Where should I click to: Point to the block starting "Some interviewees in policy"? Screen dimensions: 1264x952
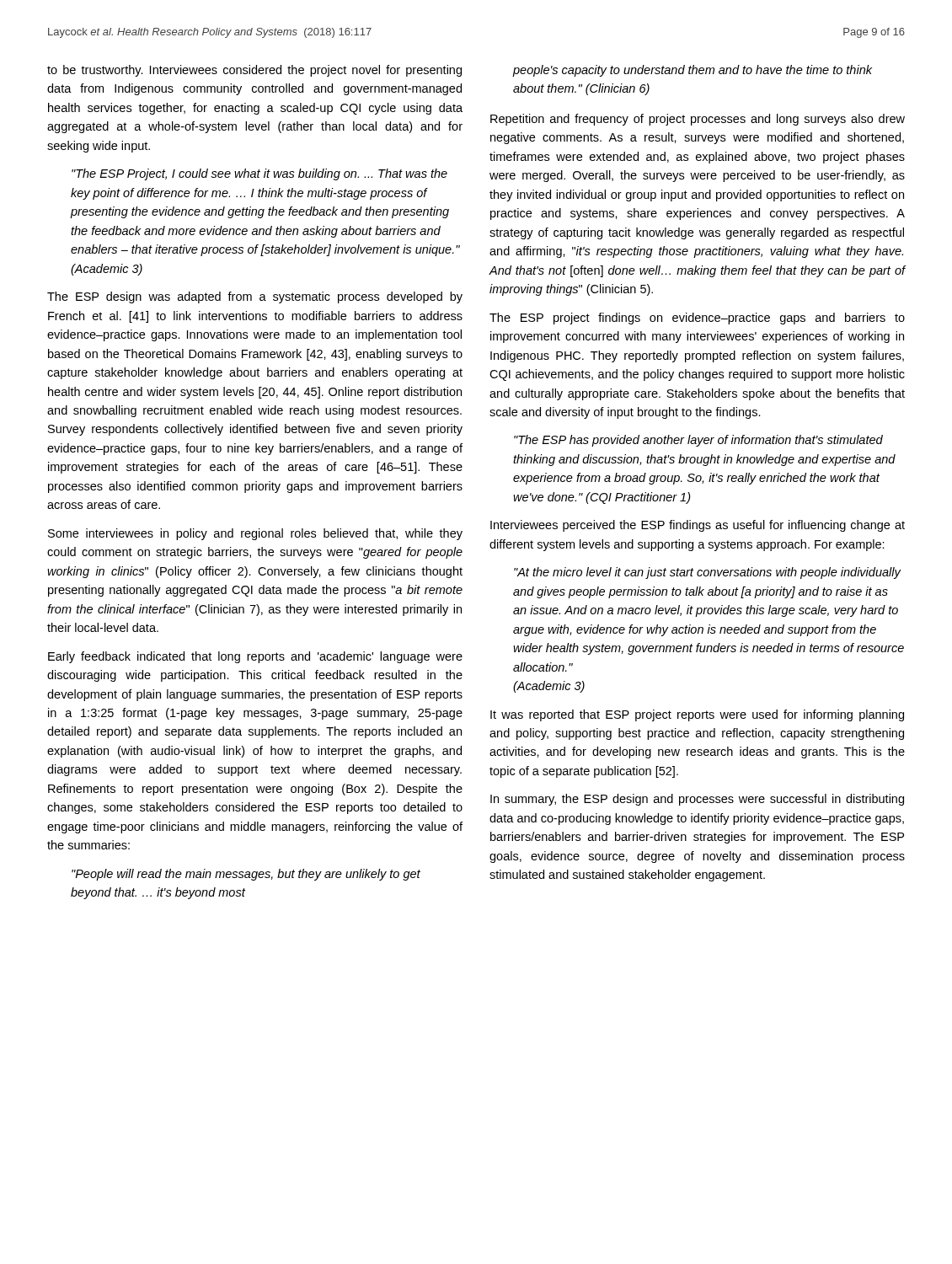click(255, 581)
